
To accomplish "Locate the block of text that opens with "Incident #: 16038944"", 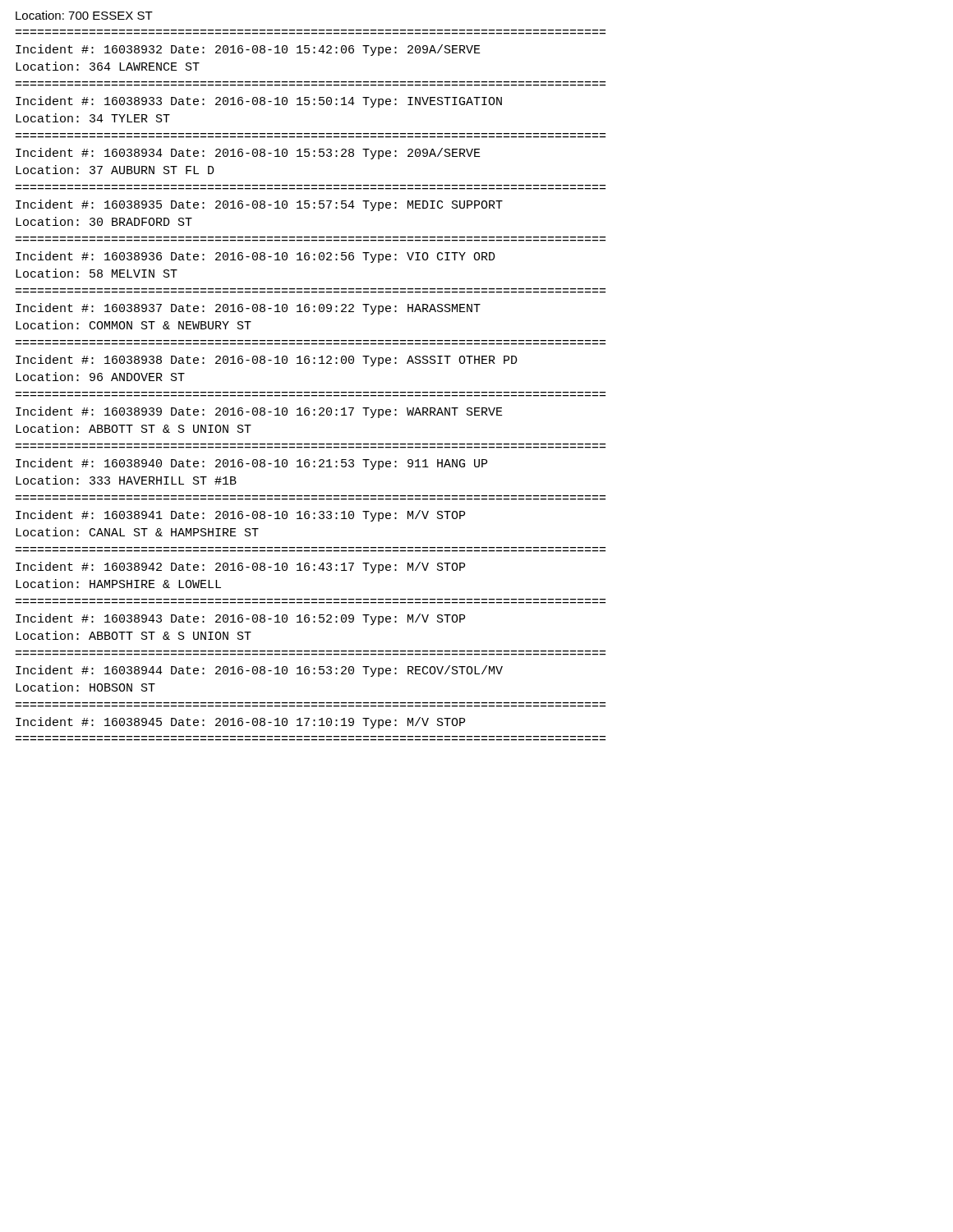I will (476, 680).
